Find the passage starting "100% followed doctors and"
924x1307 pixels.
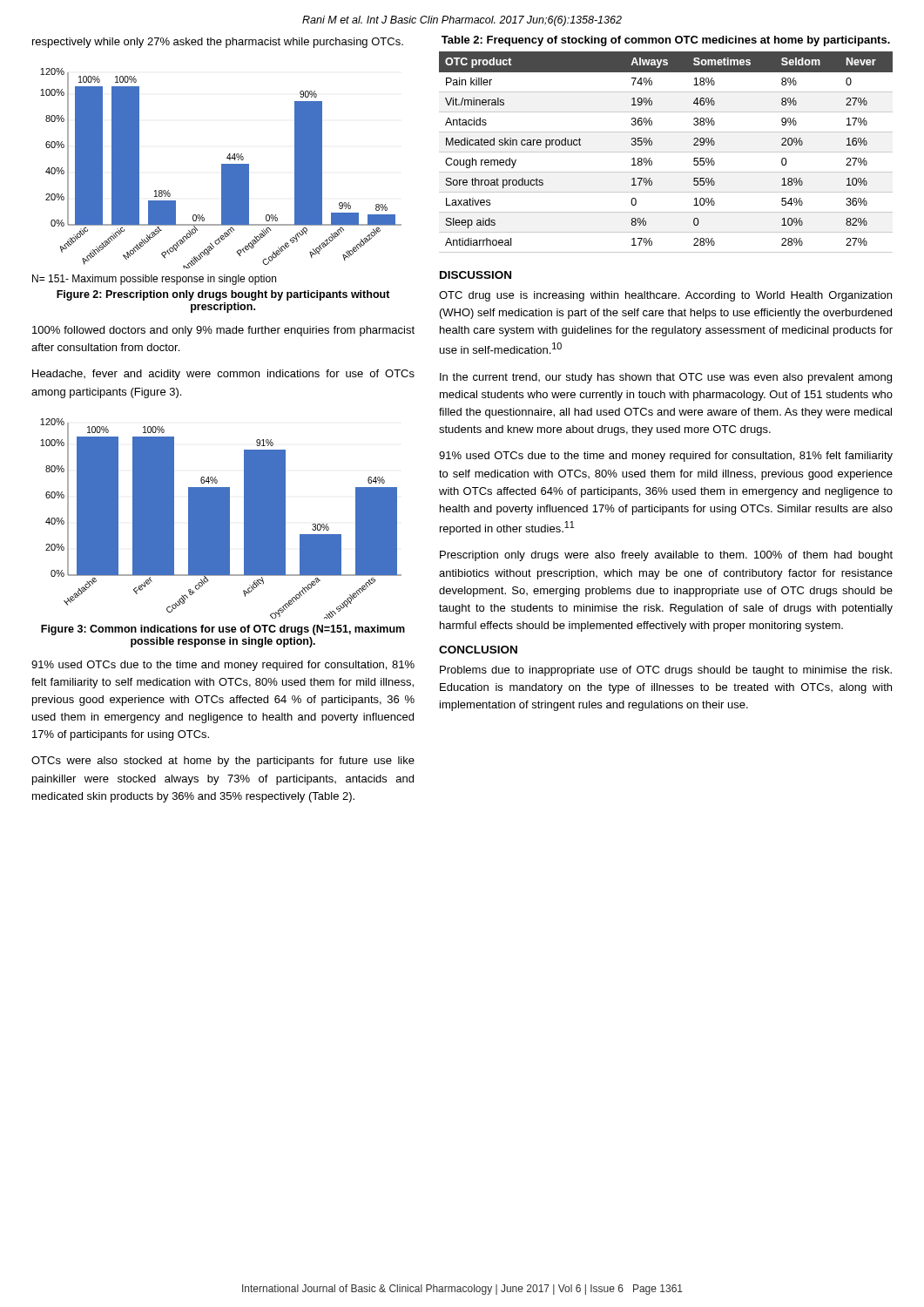coord(223,339)
